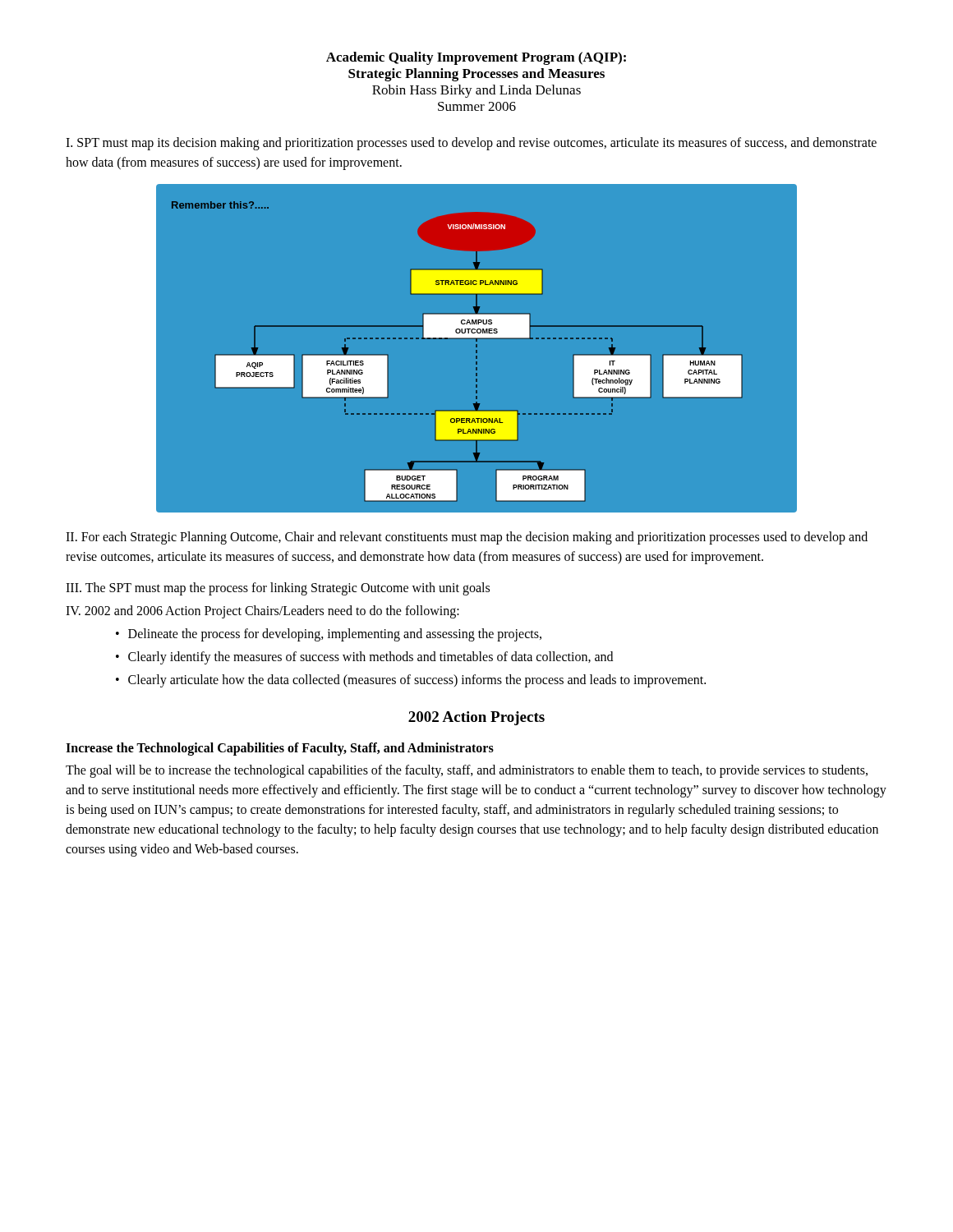Viewport: 953px width, 1232px height.
Task: Click on the region starting "Academic Quality Improvement Program (AQIP):Strategic Planning Processes"
Action: (x=476, y=82)
